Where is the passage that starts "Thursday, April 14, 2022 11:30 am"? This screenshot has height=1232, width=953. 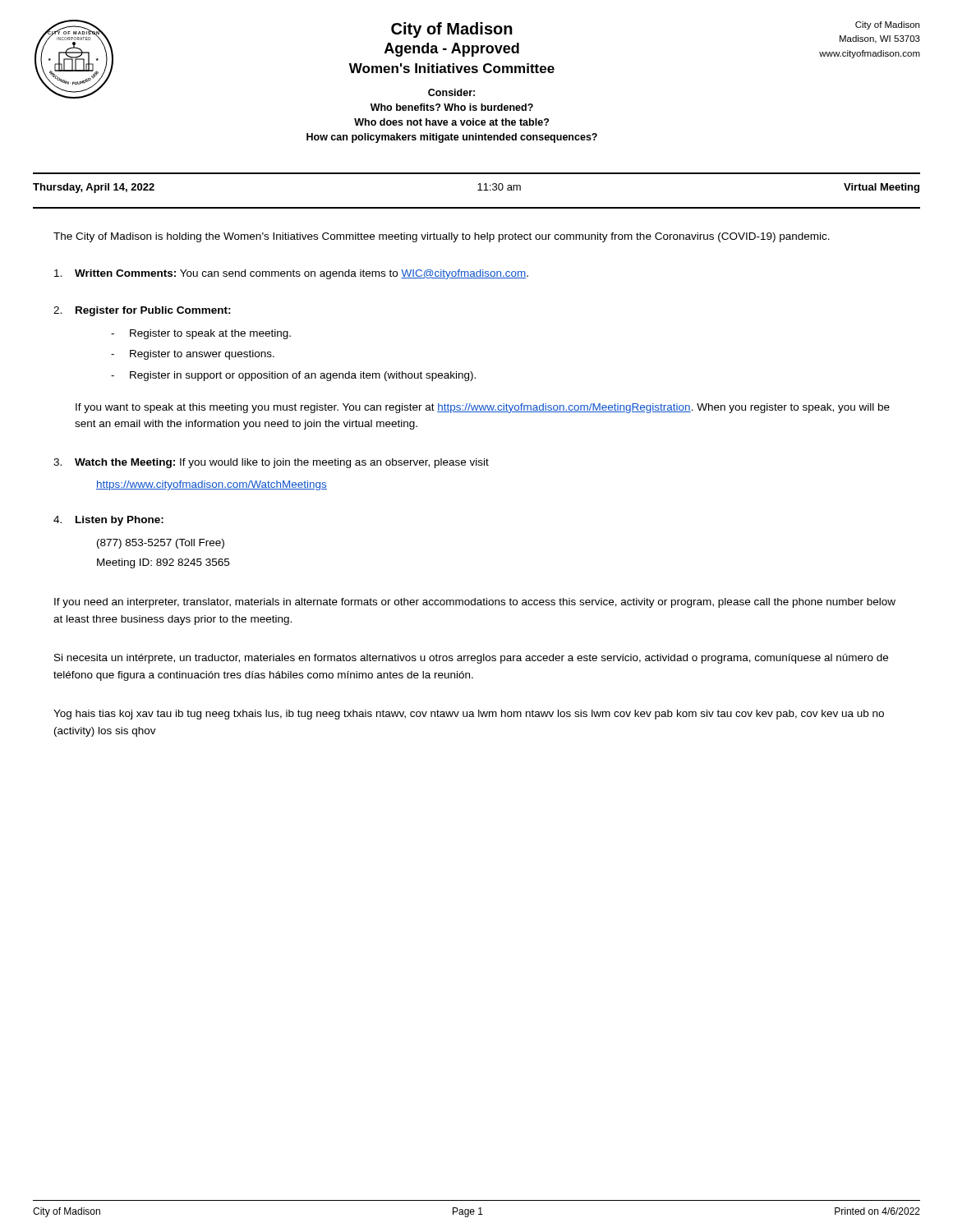(476, 187)
